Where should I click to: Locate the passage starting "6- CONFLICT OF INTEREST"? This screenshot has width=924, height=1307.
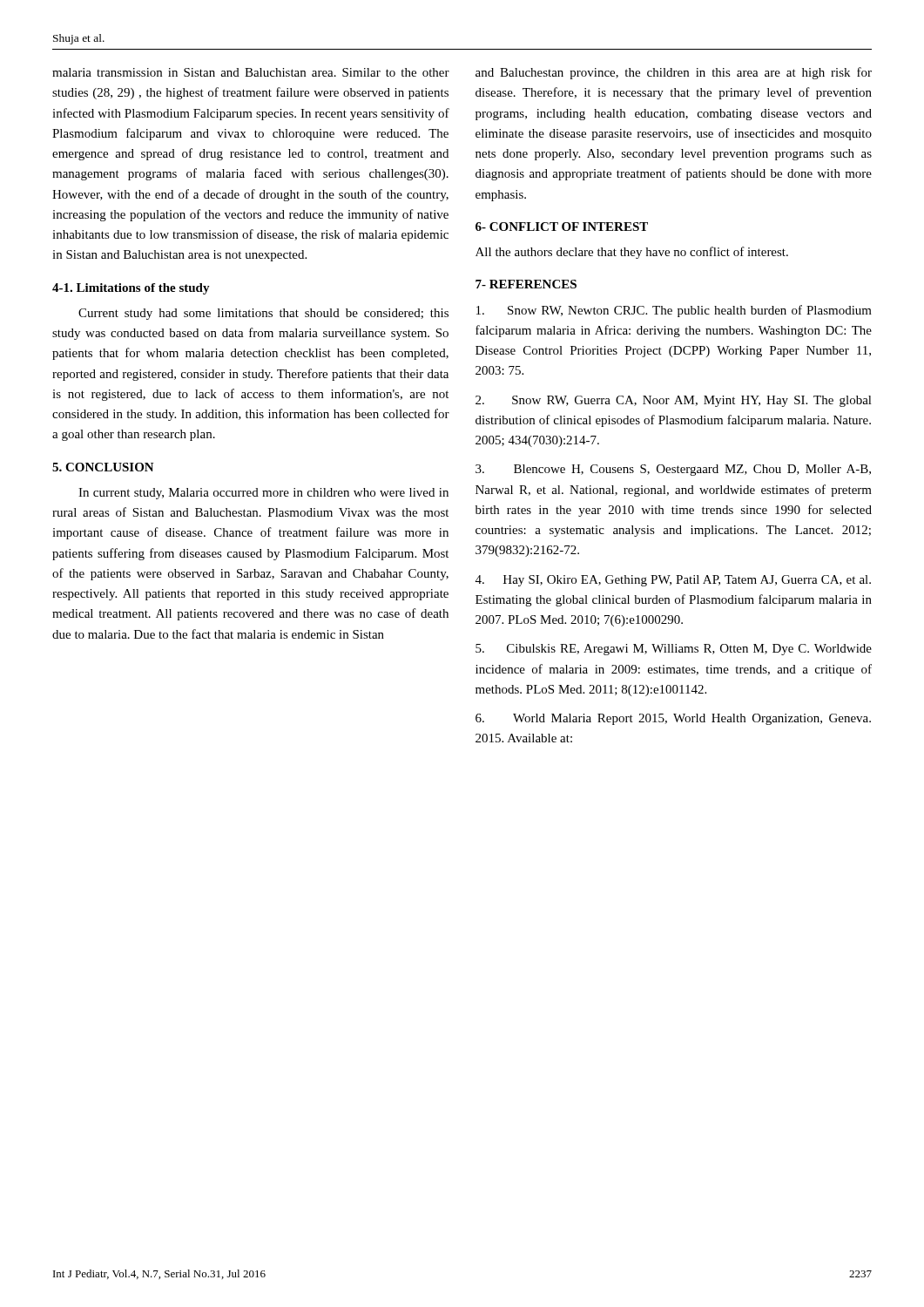(x=562, y=226)
